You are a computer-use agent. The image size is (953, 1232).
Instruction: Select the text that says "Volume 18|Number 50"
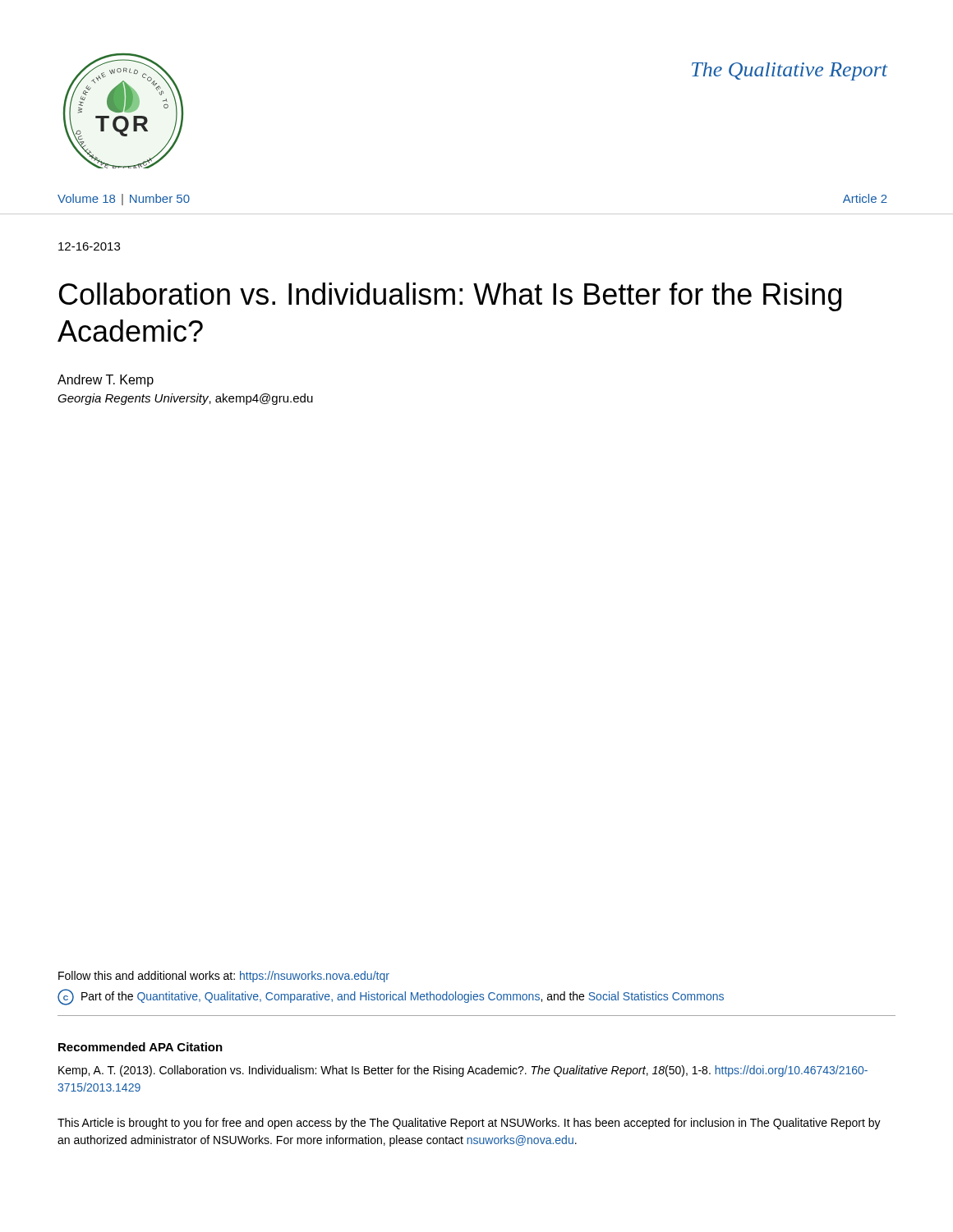point(124,198)
